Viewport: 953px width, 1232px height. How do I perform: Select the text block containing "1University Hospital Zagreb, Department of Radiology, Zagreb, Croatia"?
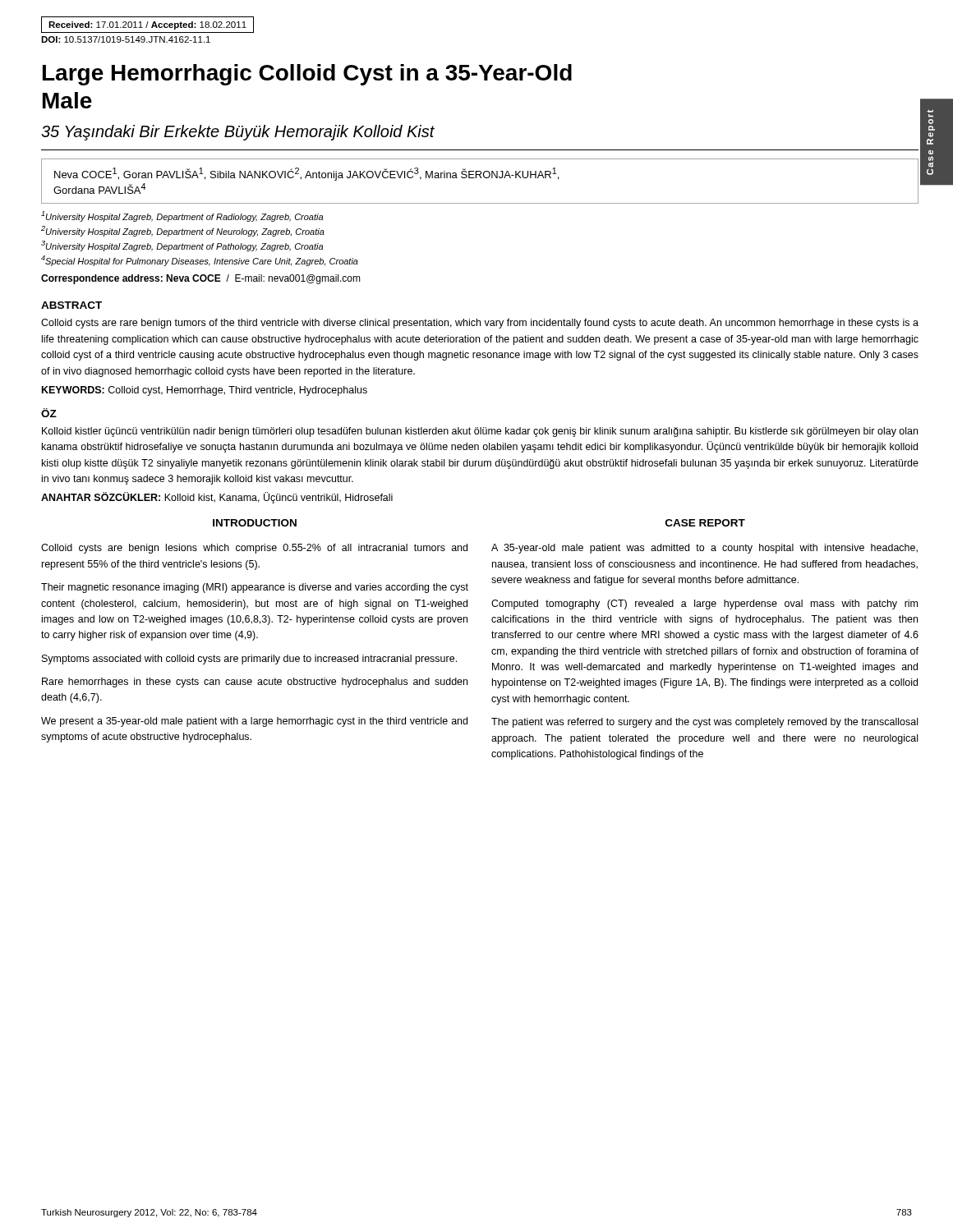coord(200,238)
